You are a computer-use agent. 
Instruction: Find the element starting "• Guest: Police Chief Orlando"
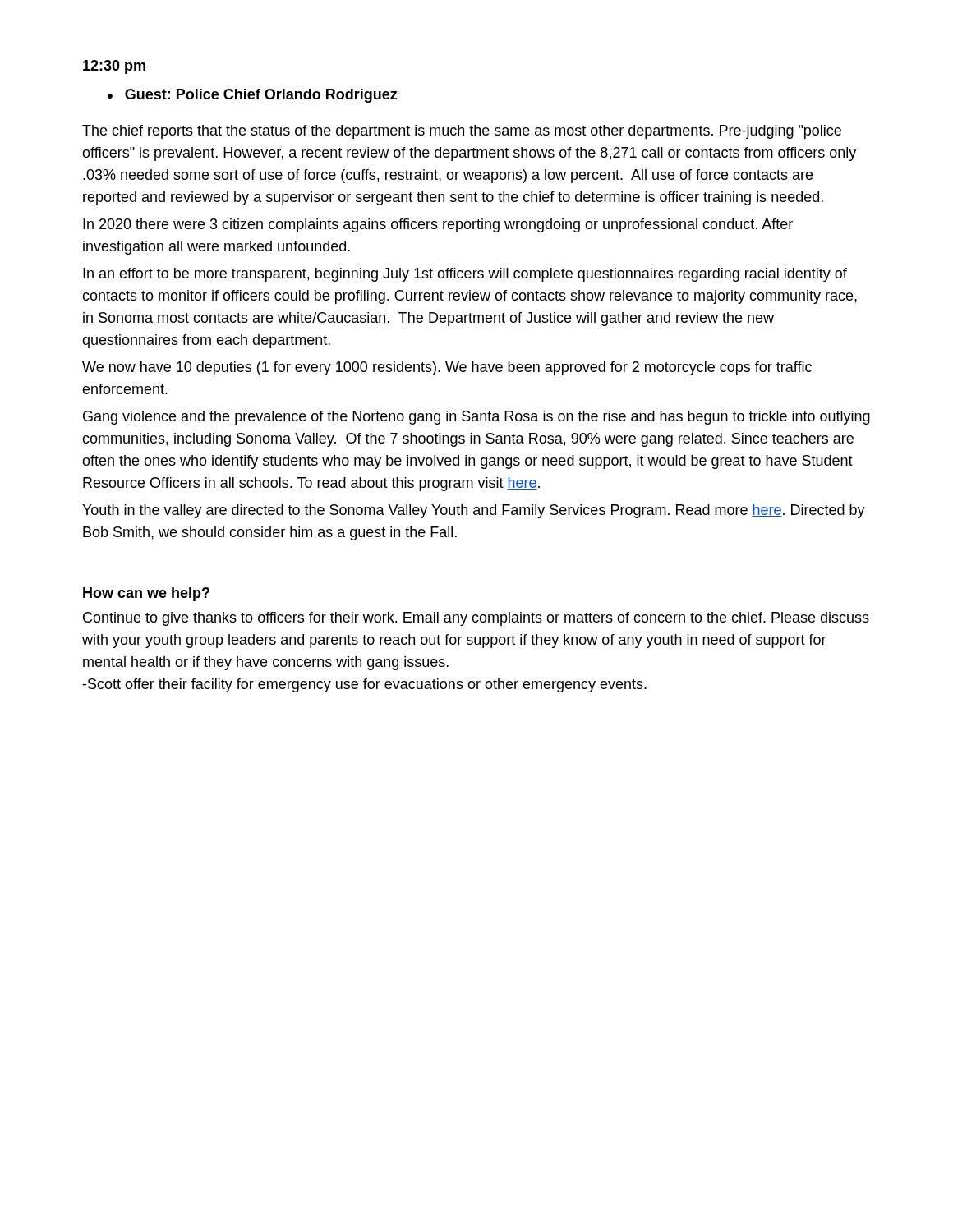tap(252, 96)
